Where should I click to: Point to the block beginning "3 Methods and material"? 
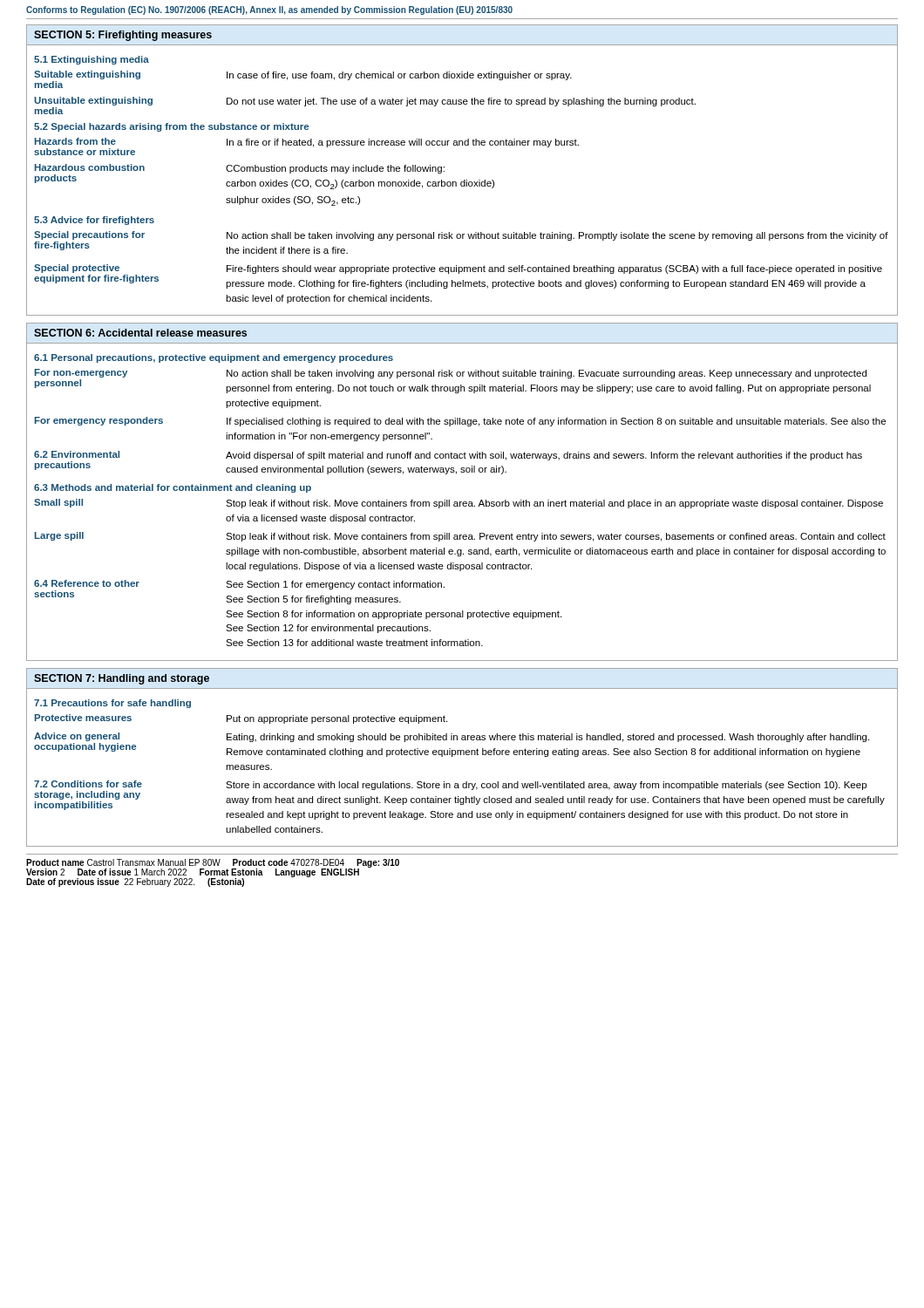pos(173,487)
